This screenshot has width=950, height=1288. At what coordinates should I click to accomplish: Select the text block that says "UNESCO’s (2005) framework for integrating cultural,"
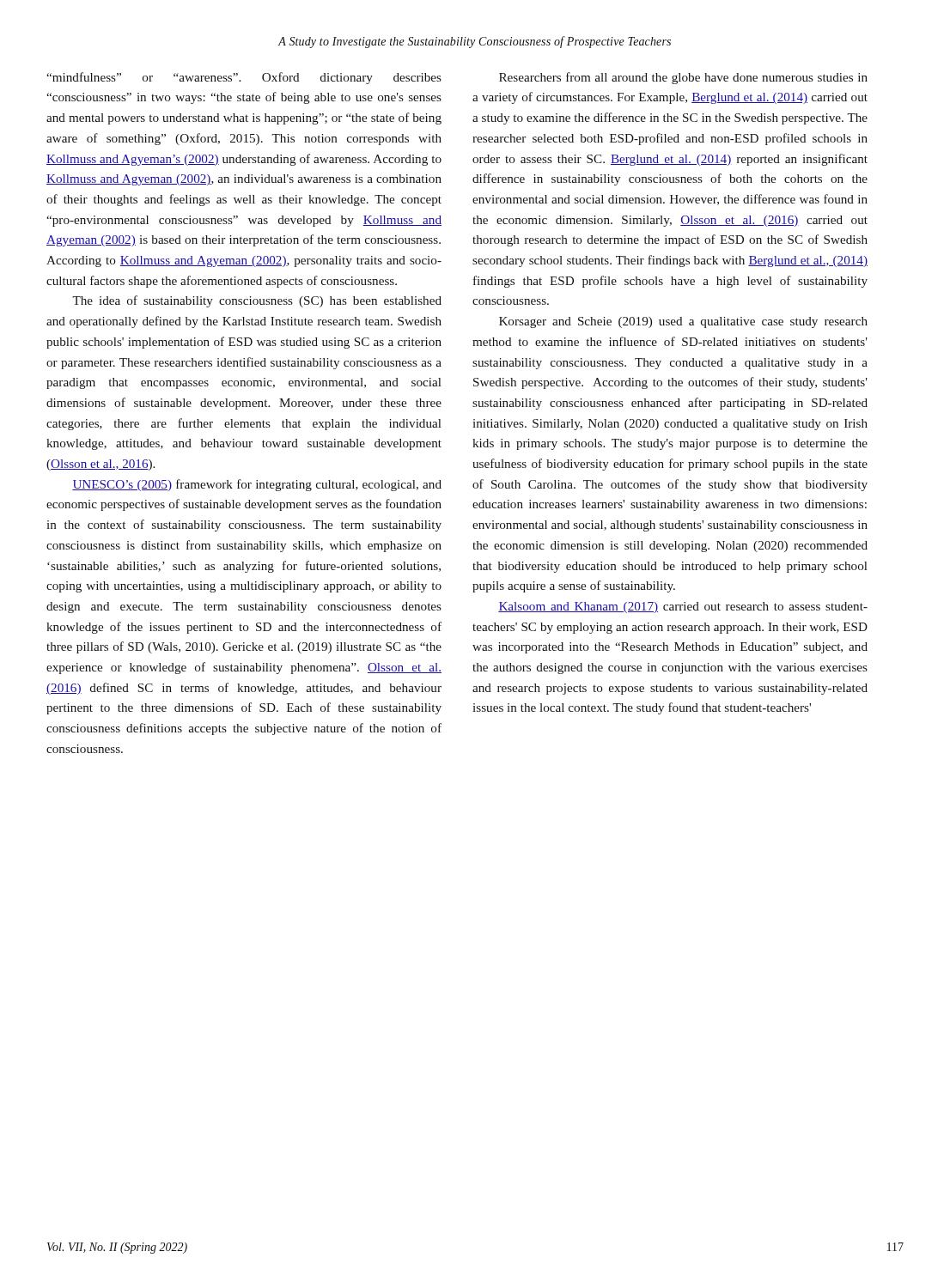tap(244, 616)
